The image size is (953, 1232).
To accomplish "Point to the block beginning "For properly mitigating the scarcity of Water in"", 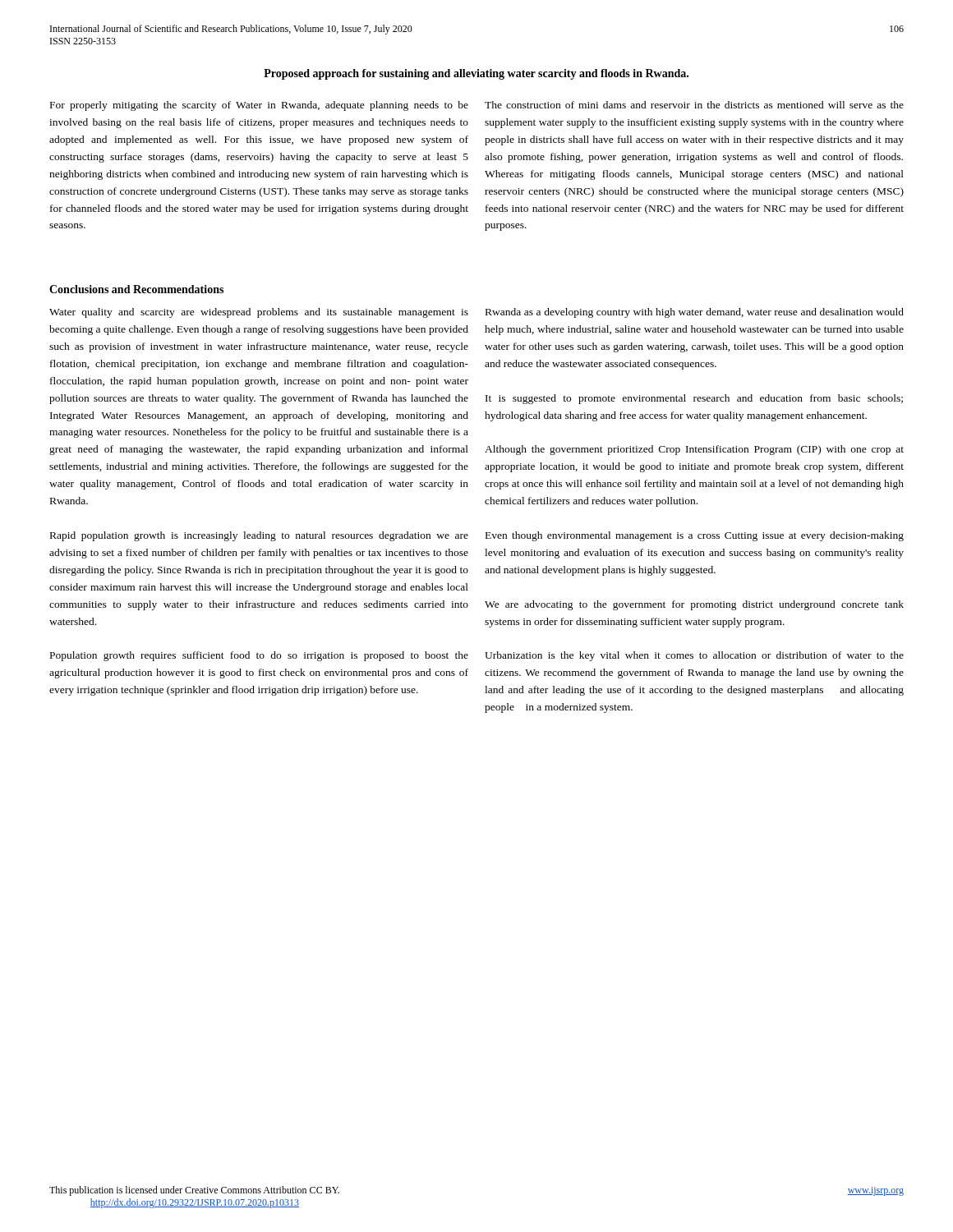I will point(259,165).
